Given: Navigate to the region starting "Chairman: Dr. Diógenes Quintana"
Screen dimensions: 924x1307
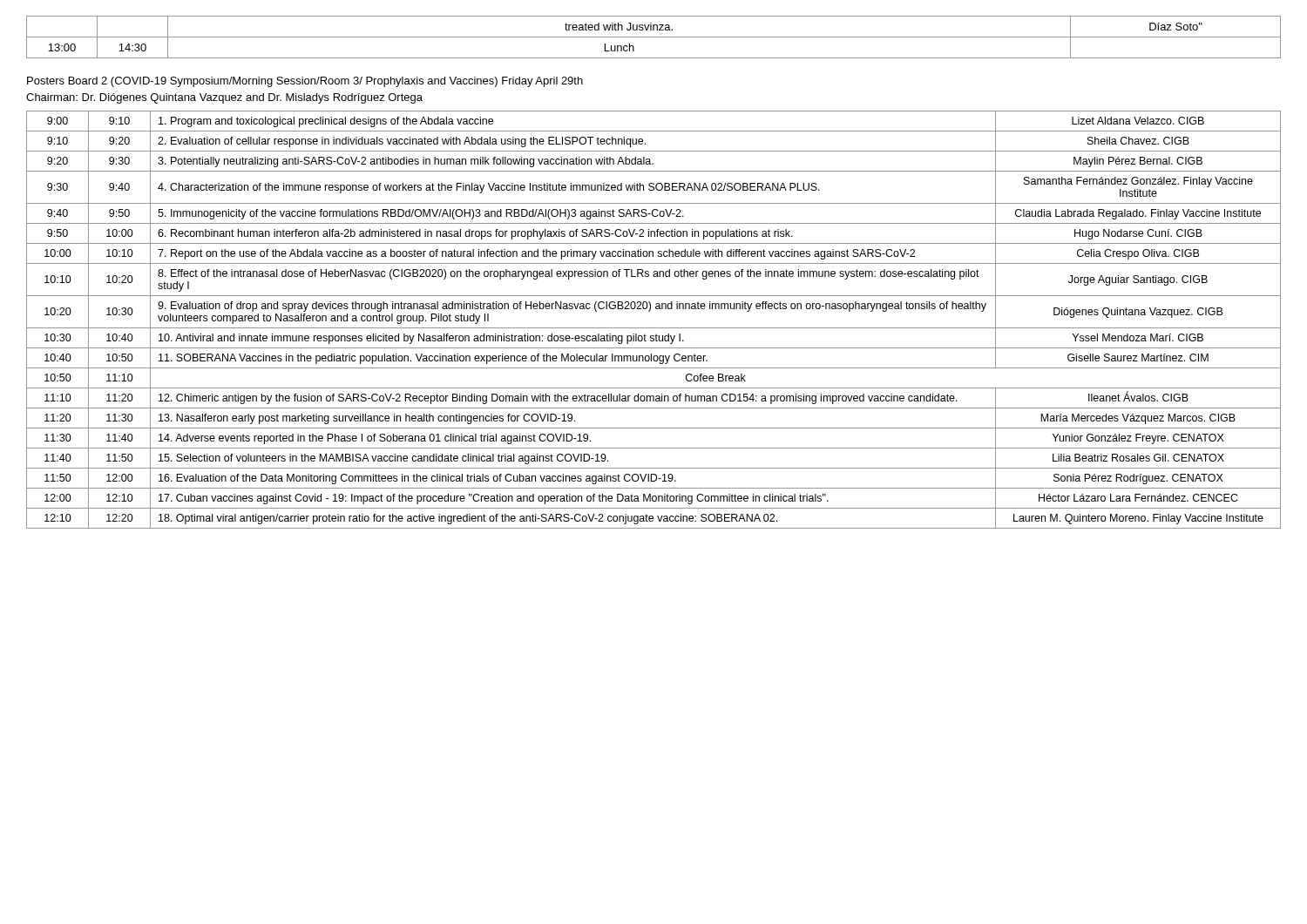Looking at the screenshot, I should (x=224, y=97).
